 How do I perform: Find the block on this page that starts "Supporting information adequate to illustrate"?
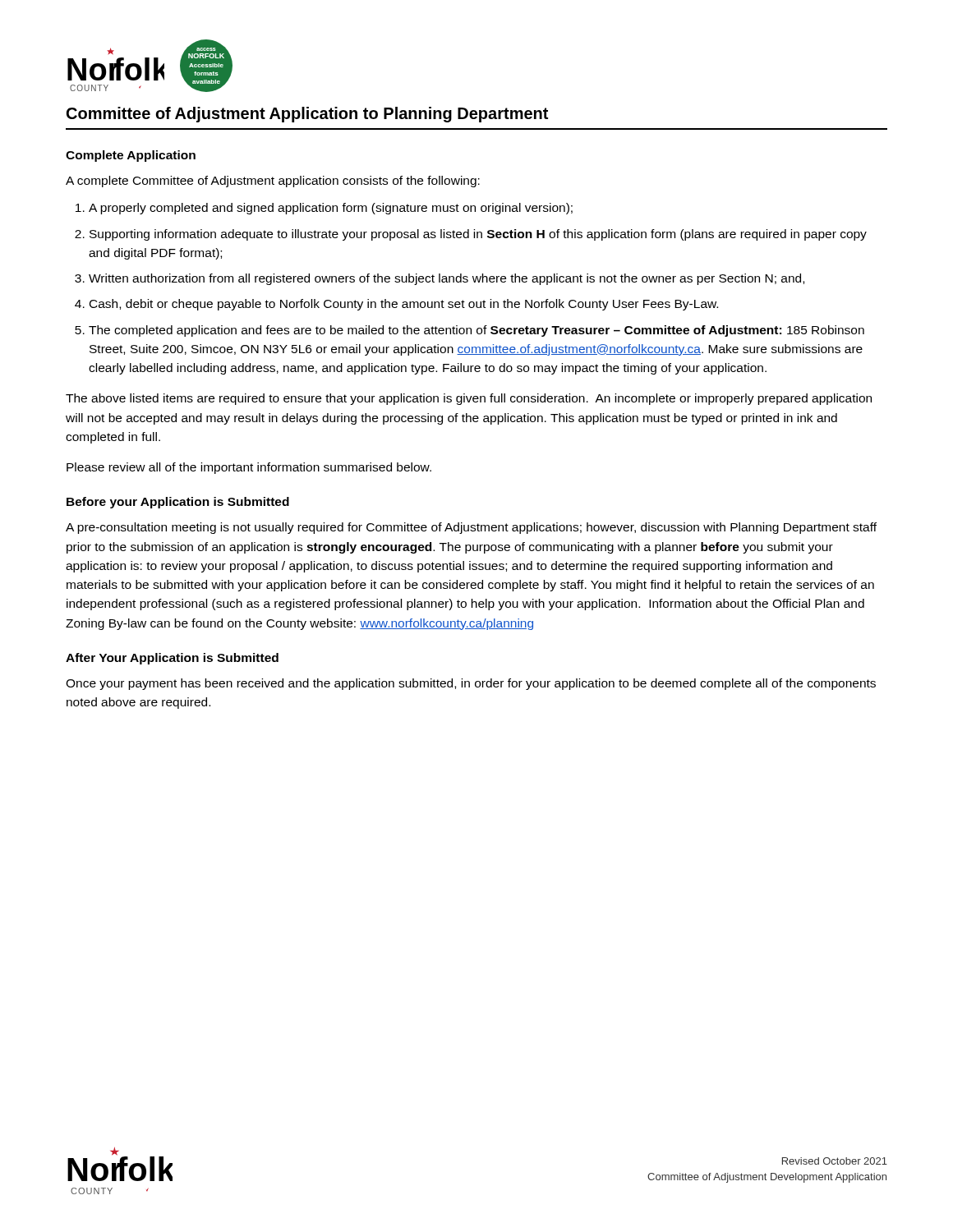coord(478,243)
